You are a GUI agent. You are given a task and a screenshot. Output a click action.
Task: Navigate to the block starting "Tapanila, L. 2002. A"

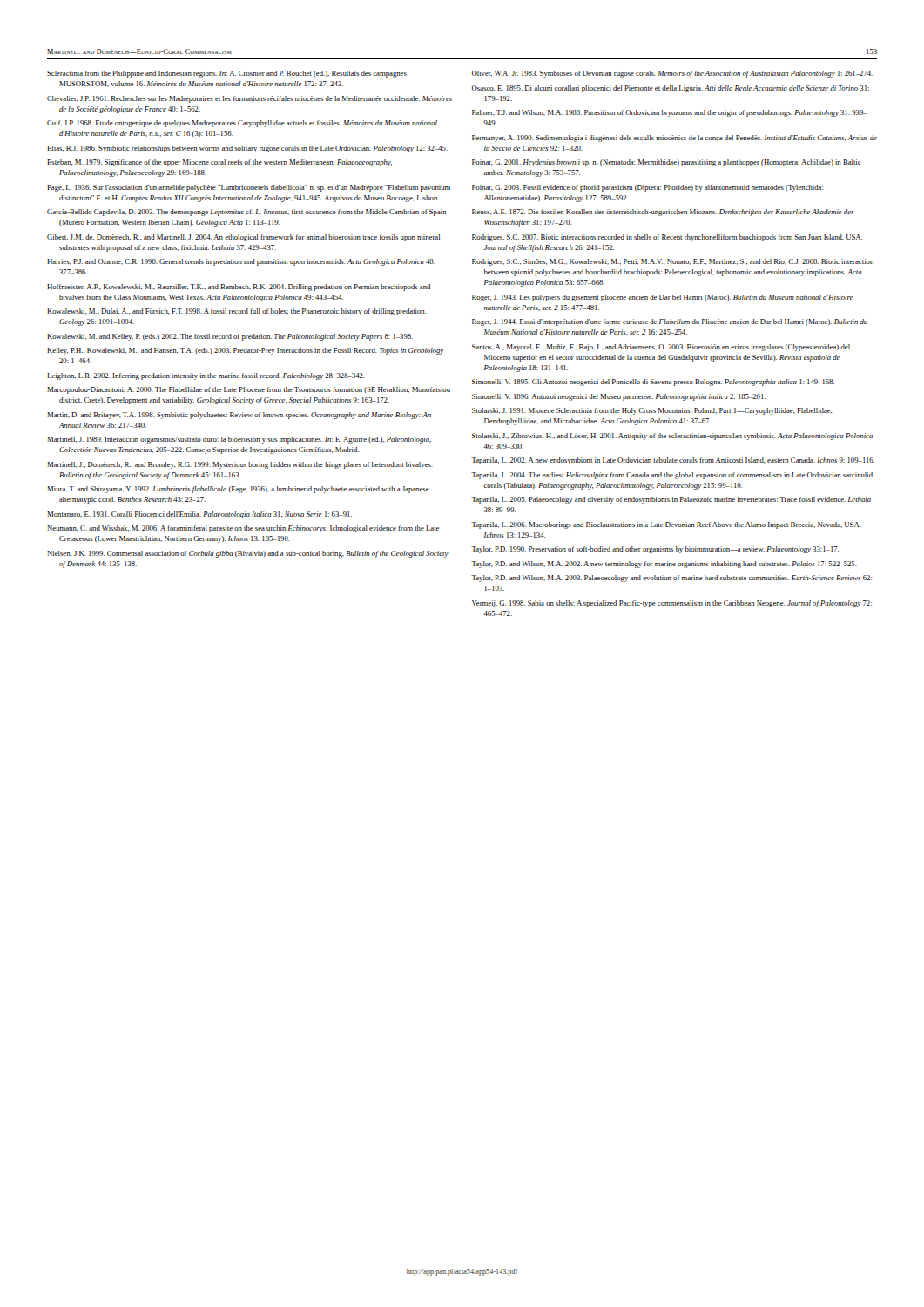[673, 460]
